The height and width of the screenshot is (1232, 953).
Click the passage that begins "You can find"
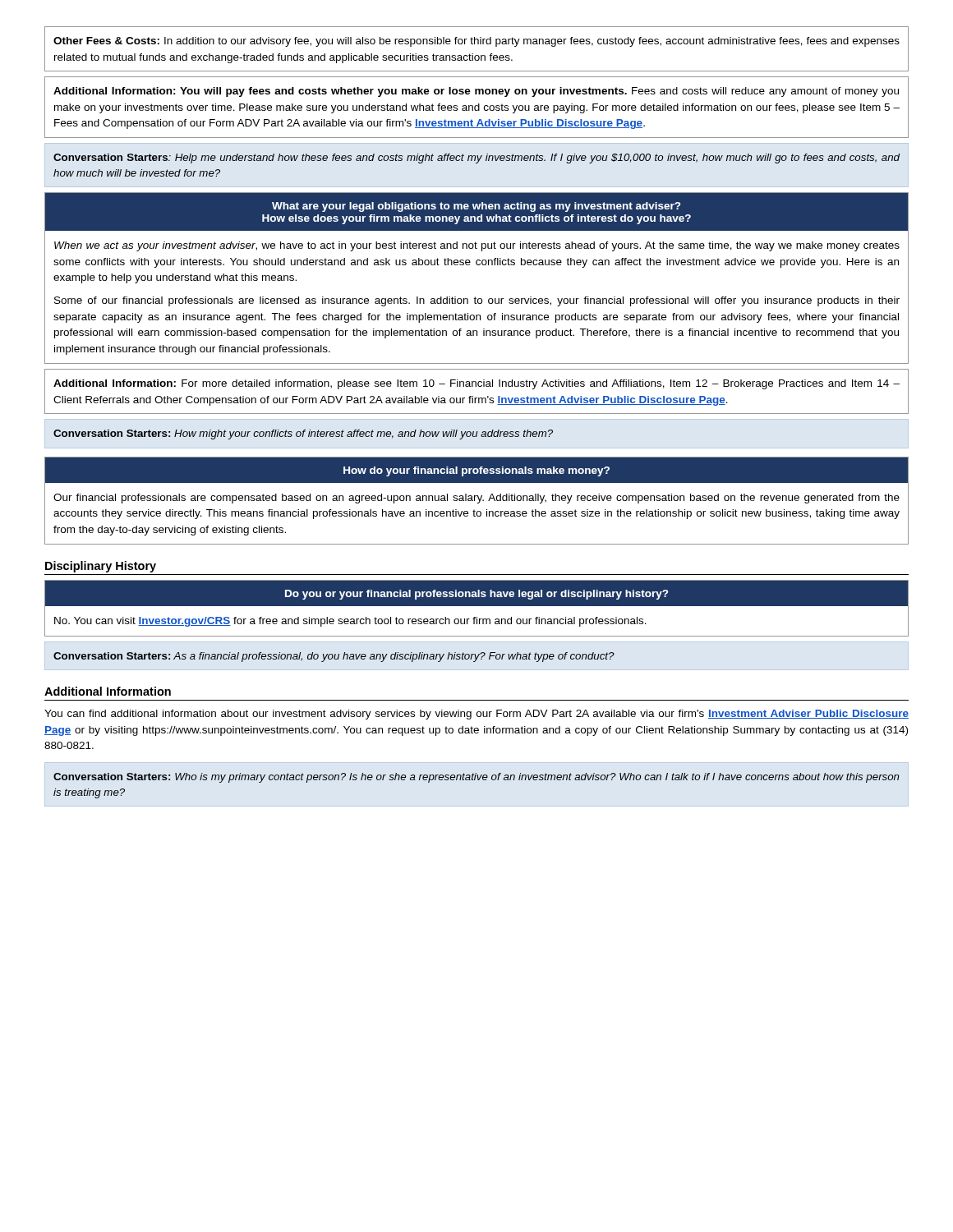click(x=476, y=730)
